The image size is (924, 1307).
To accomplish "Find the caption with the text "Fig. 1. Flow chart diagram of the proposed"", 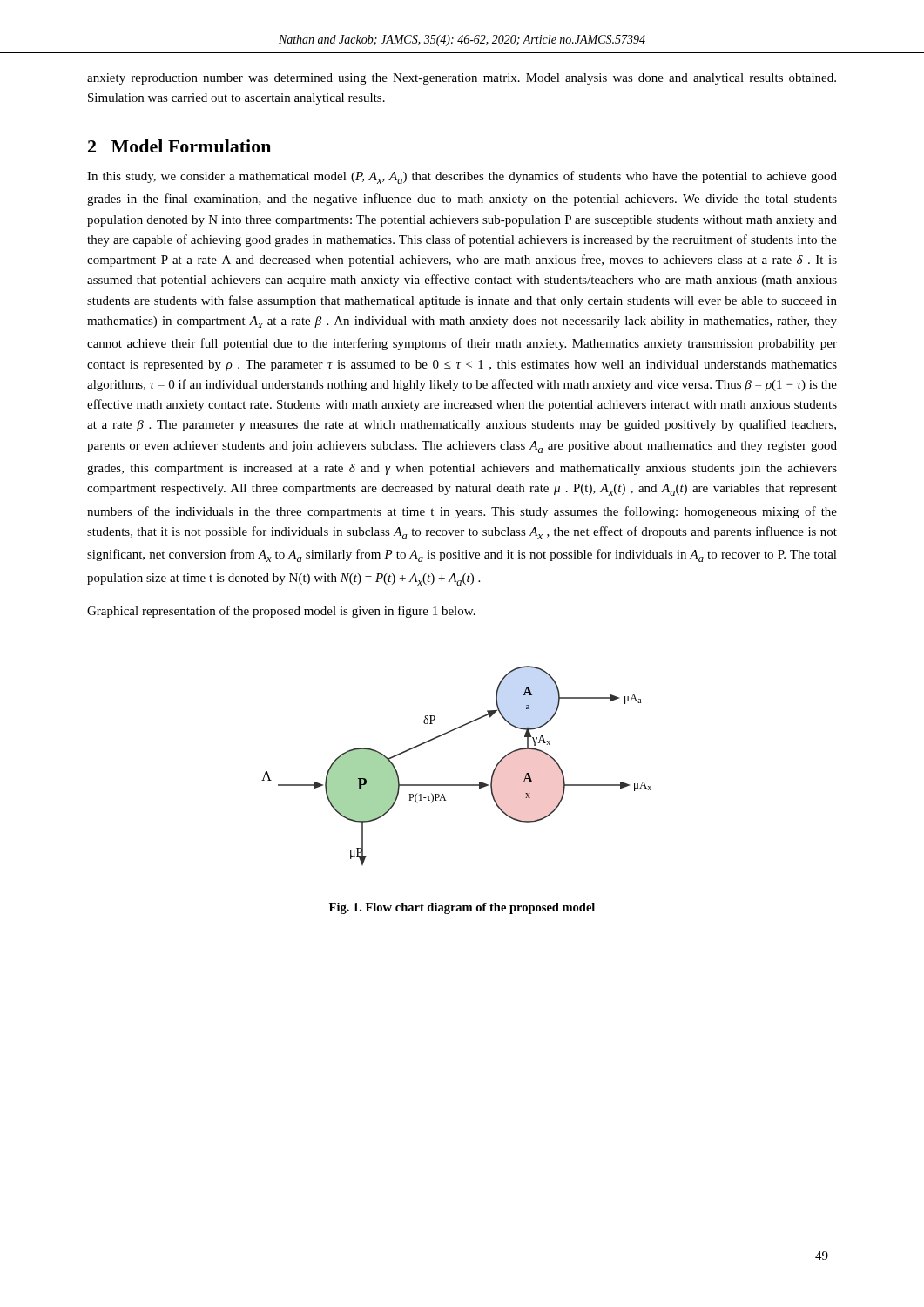I will coord(462,907).
